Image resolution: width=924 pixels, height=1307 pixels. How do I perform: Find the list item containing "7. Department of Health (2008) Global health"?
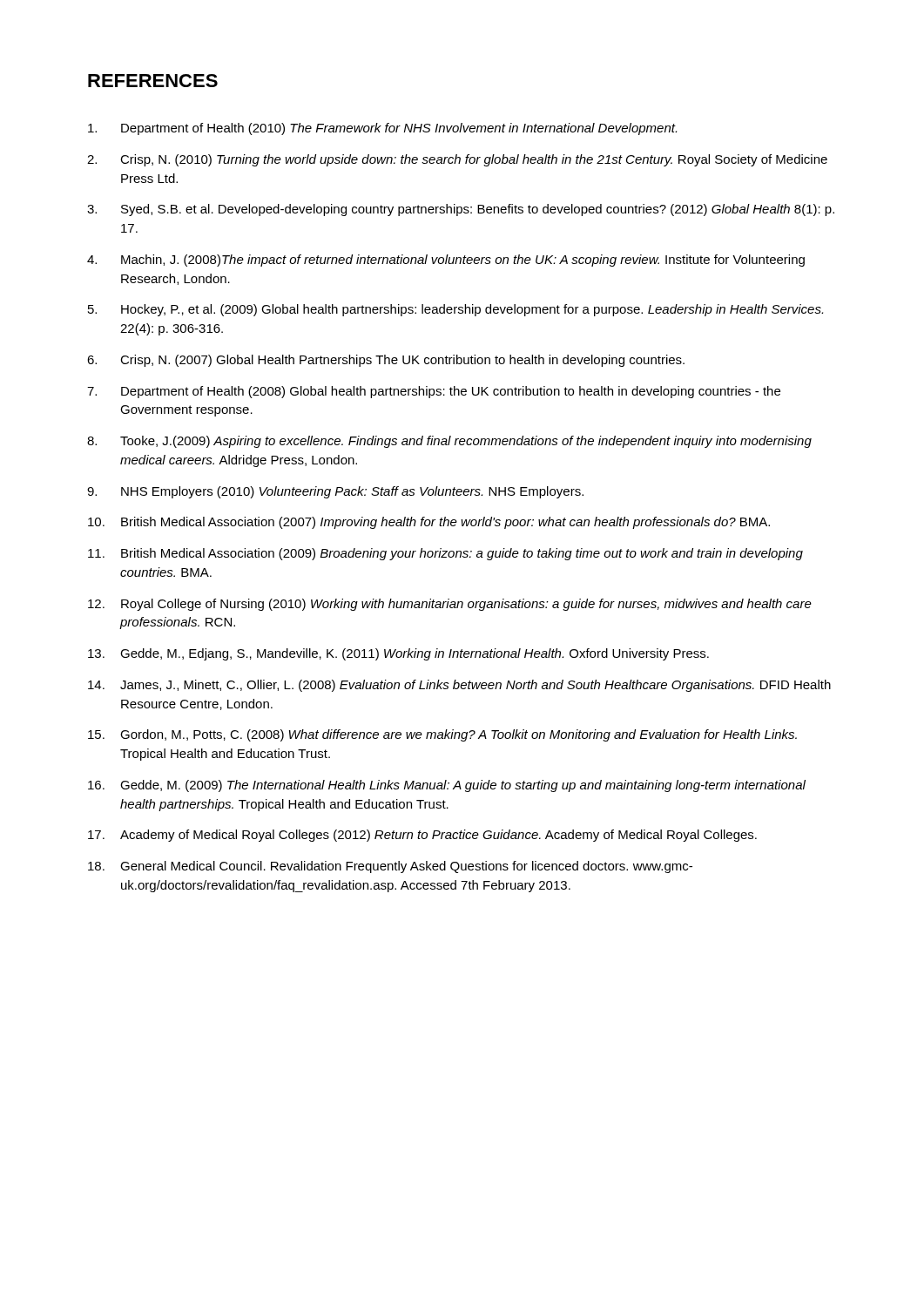coord(462,400)
